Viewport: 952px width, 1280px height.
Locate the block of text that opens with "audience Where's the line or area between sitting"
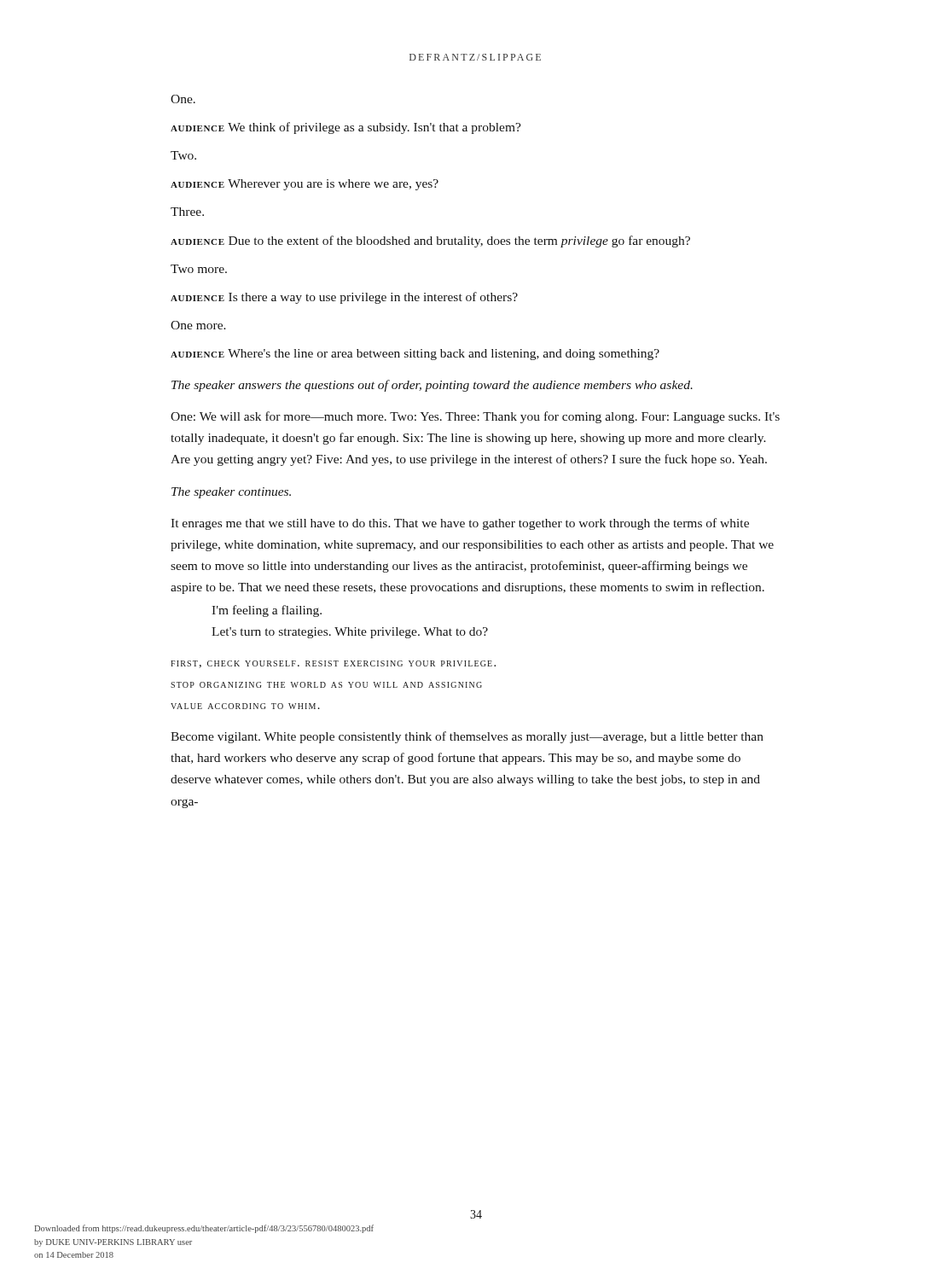pos(415,353)
